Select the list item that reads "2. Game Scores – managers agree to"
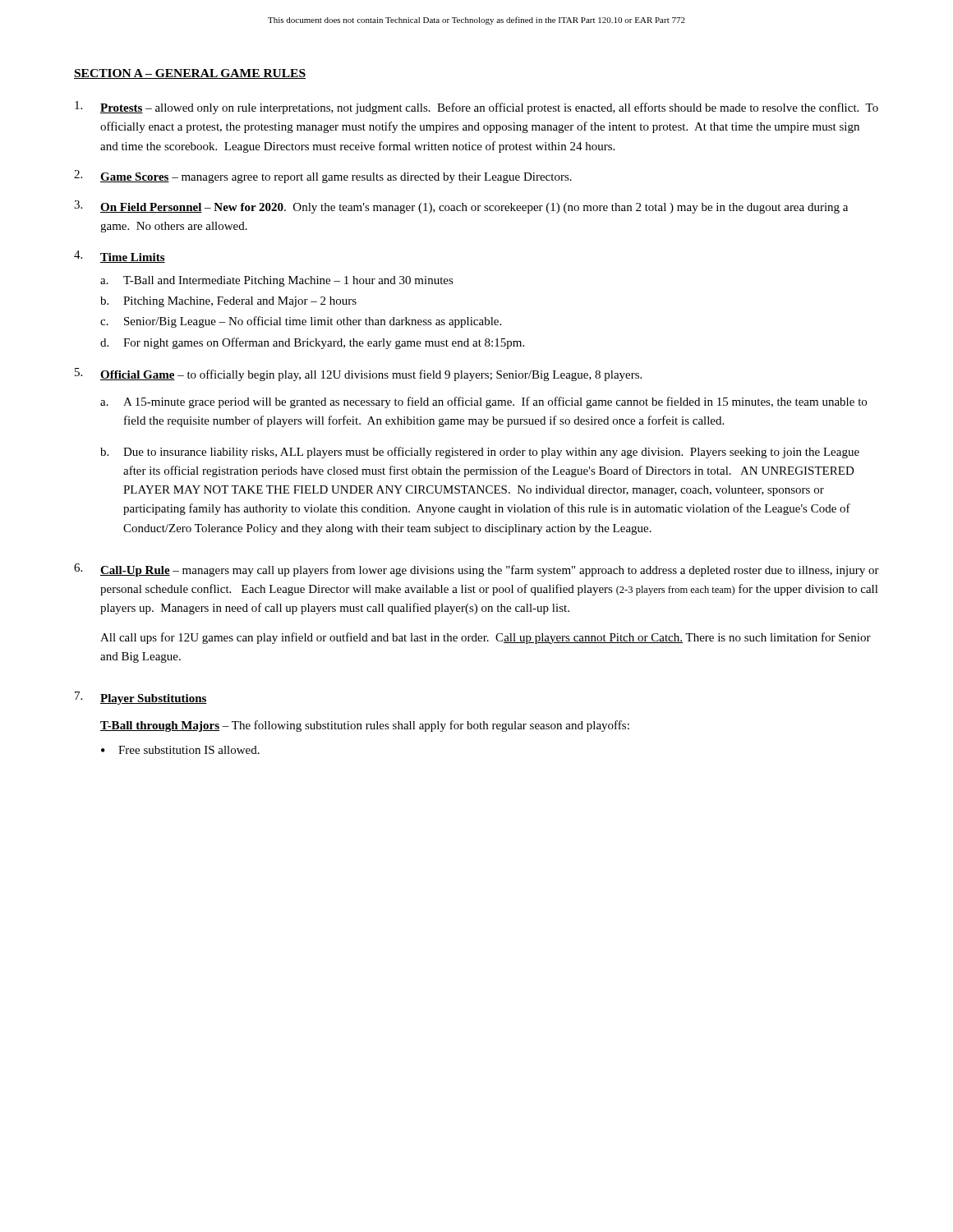953x1232 pixels. 476,177
